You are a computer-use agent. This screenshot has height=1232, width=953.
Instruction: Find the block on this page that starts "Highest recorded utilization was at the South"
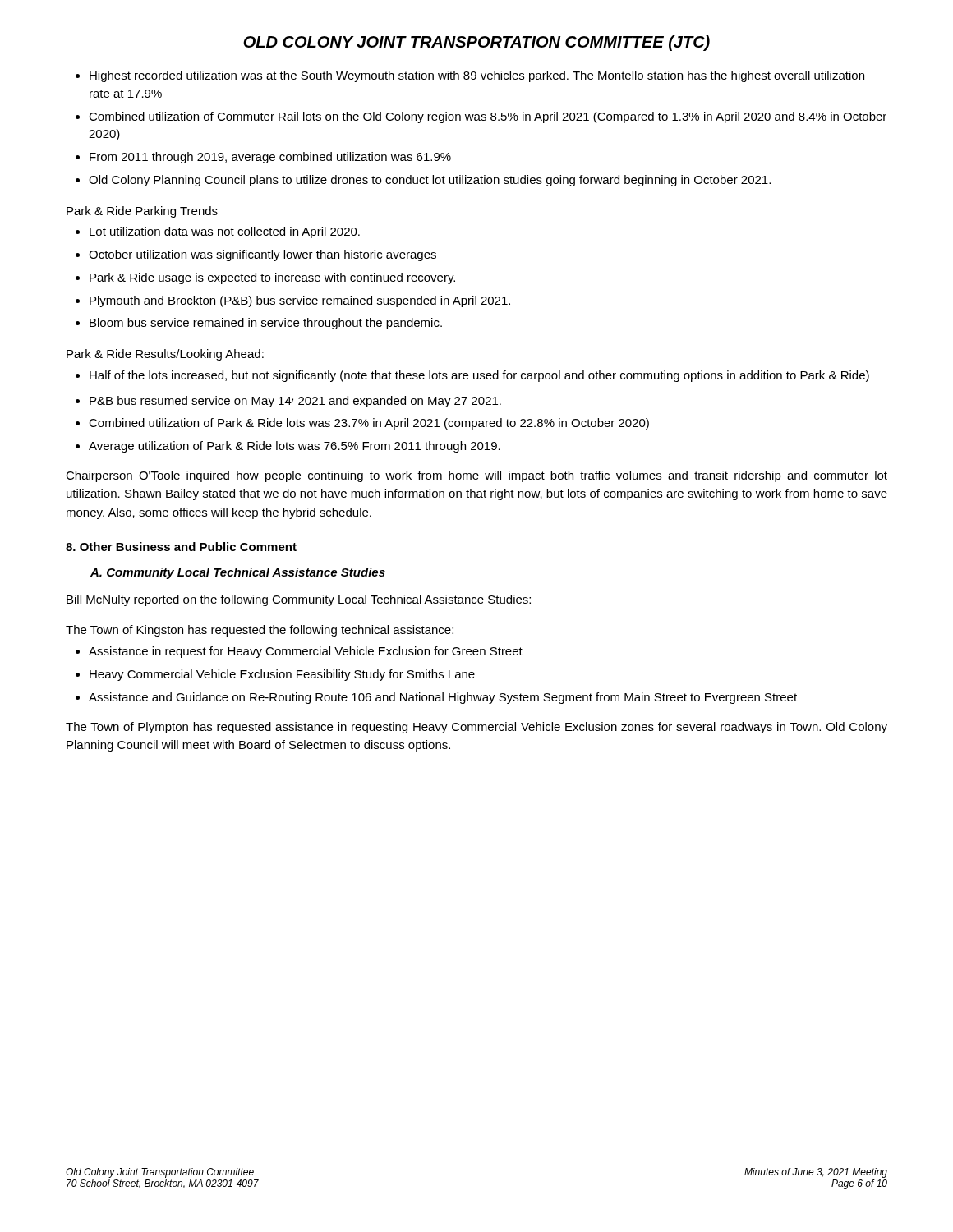pos(488,84)
